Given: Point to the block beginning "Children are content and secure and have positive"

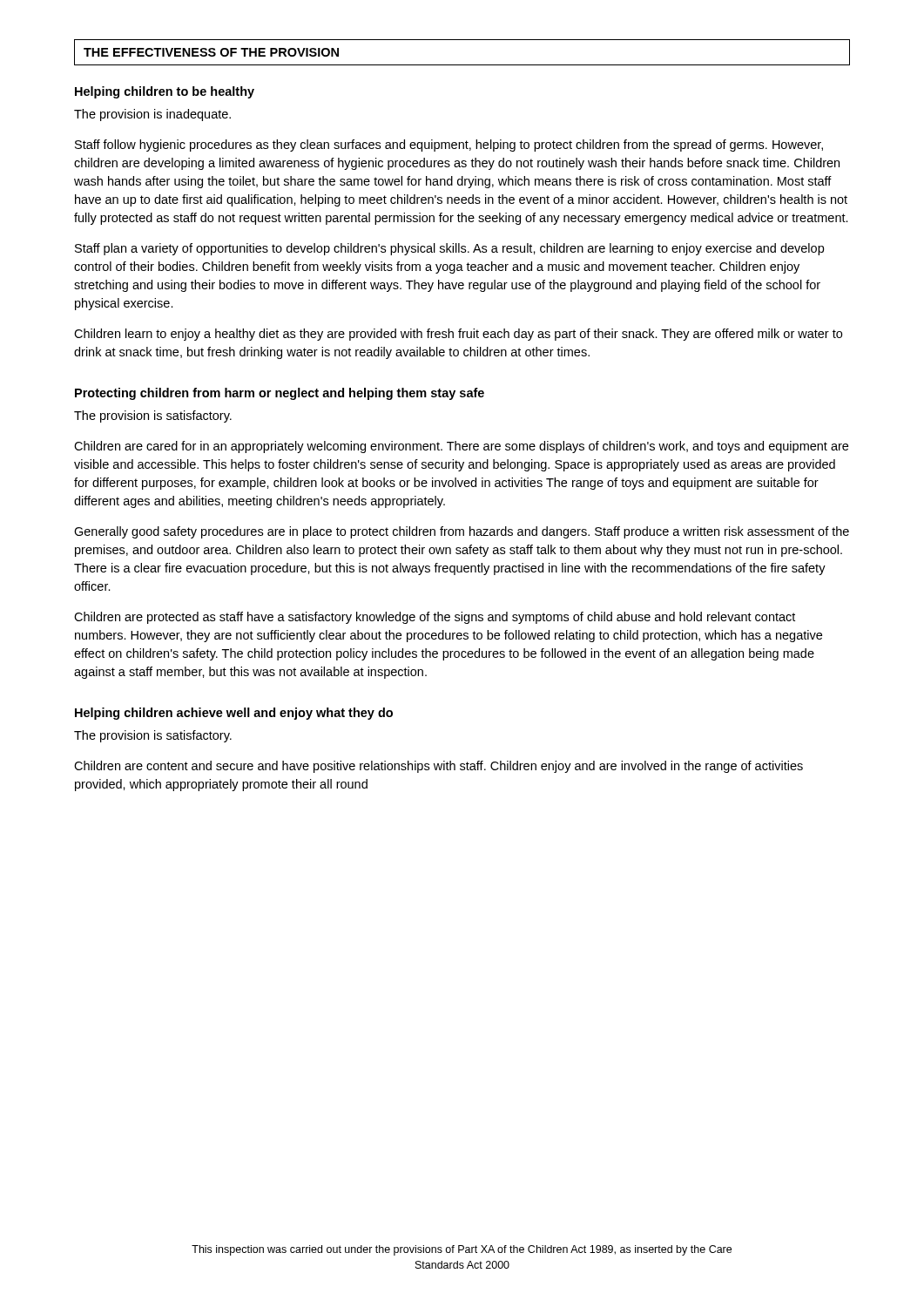Looking at the screenshot, I should 439,775.
